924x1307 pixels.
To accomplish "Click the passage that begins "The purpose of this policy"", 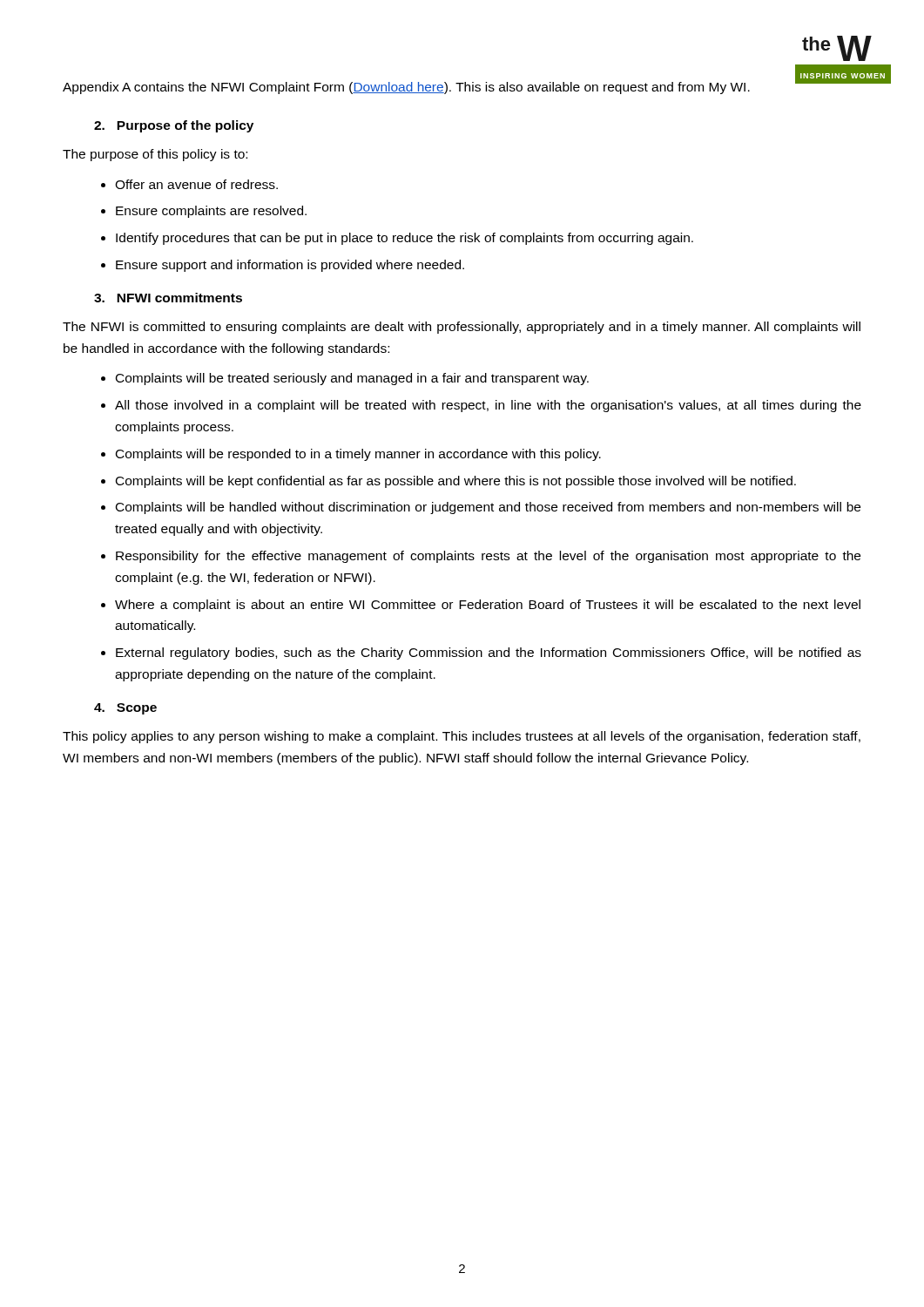I will (x=156, y=154).
